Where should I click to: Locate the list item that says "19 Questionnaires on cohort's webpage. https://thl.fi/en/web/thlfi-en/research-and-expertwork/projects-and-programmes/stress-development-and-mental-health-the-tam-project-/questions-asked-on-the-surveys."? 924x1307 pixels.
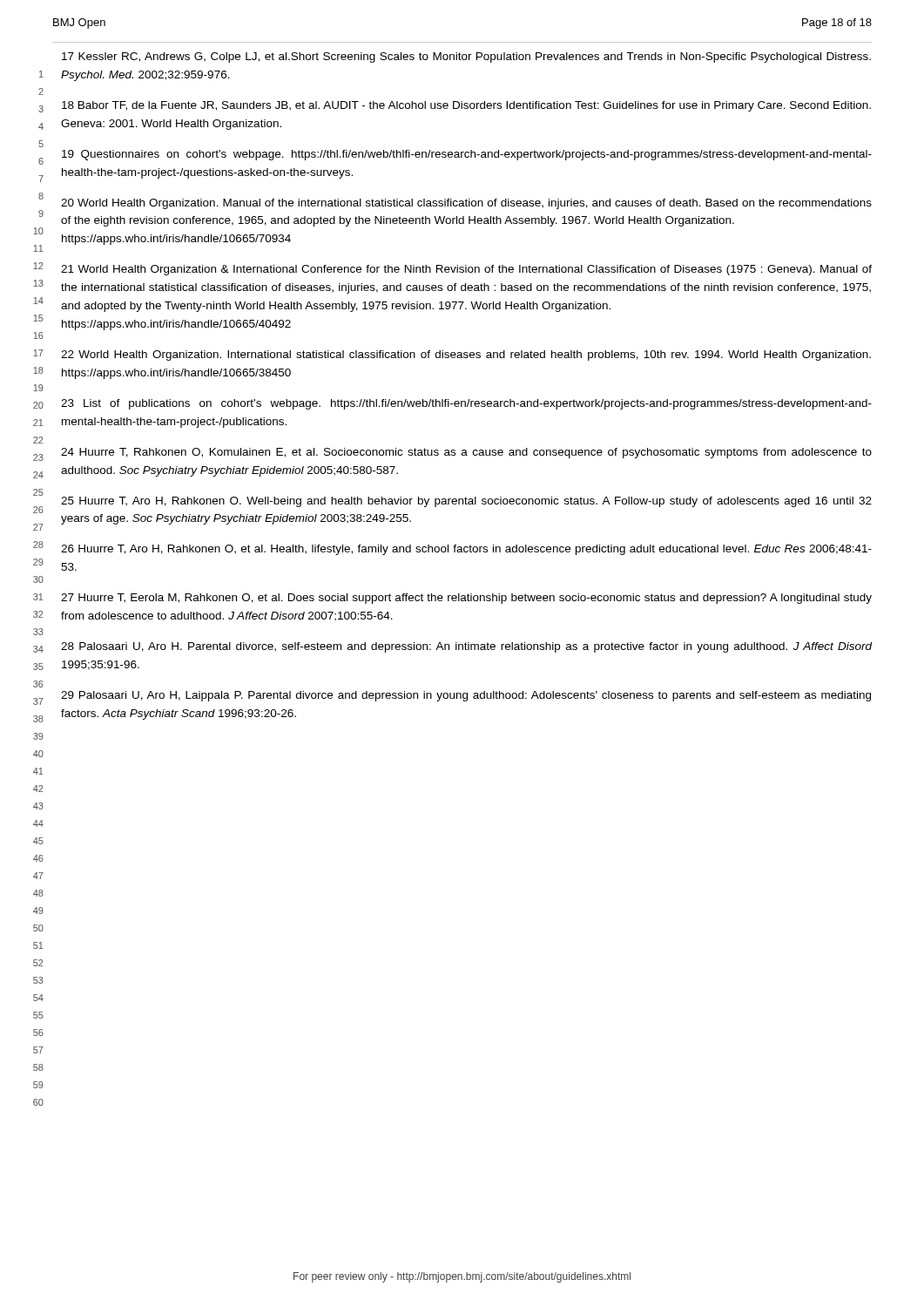(466, 163)
